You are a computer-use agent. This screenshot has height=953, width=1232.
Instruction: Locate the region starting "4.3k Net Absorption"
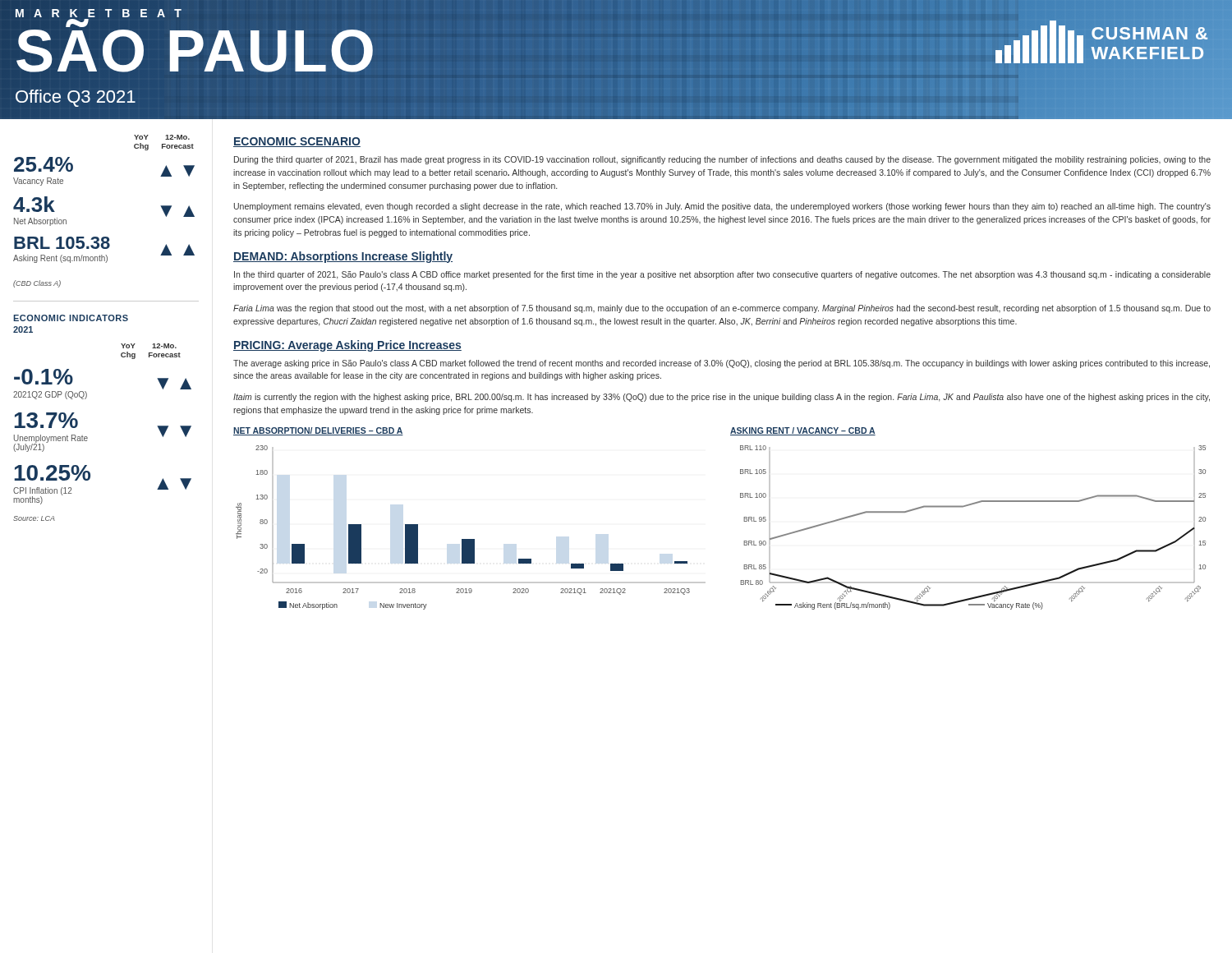pyautogui.click(x=34, y=211)
